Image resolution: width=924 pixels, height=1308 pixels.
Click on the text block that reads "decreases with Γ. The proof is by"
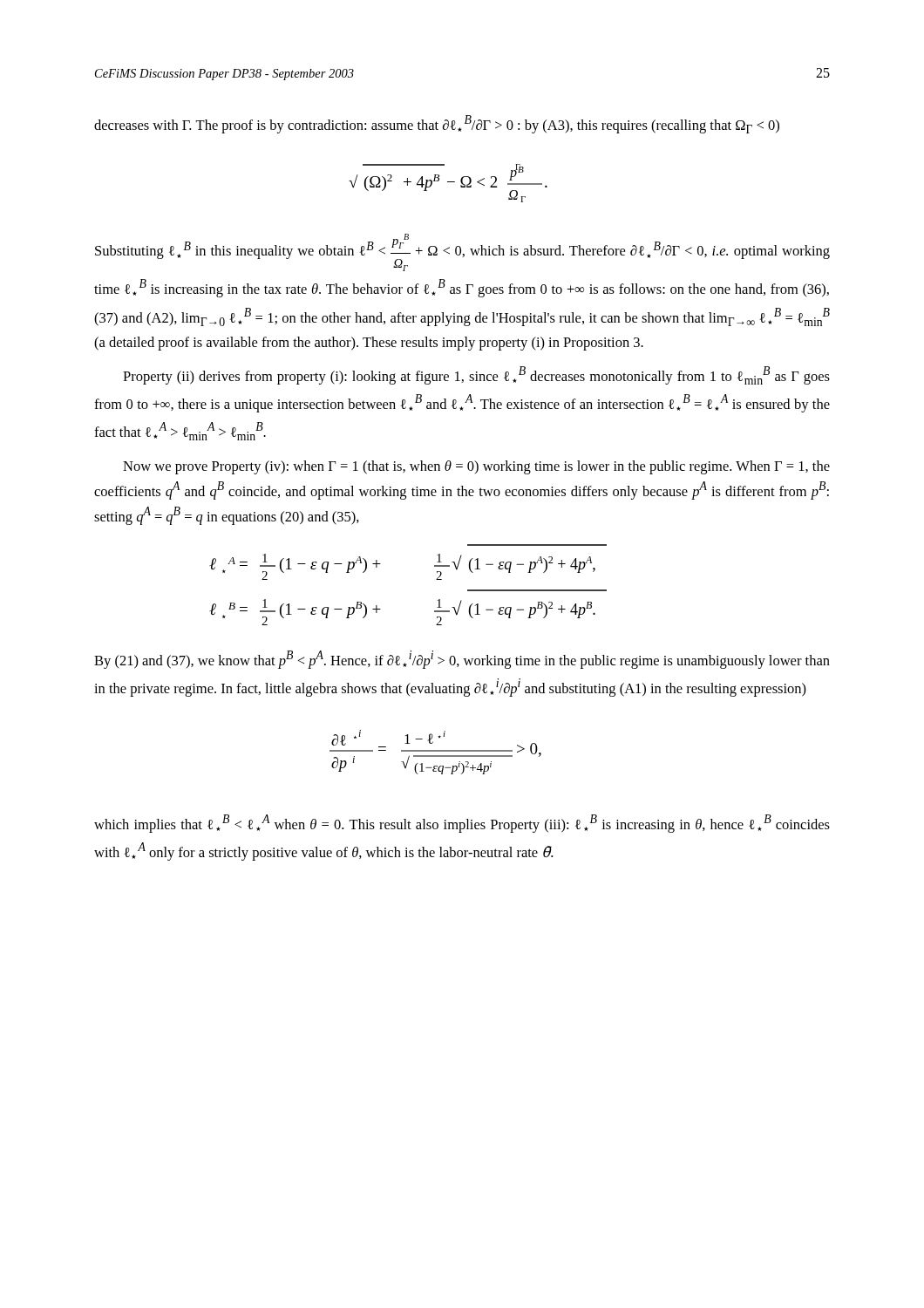tap(462, 125)
